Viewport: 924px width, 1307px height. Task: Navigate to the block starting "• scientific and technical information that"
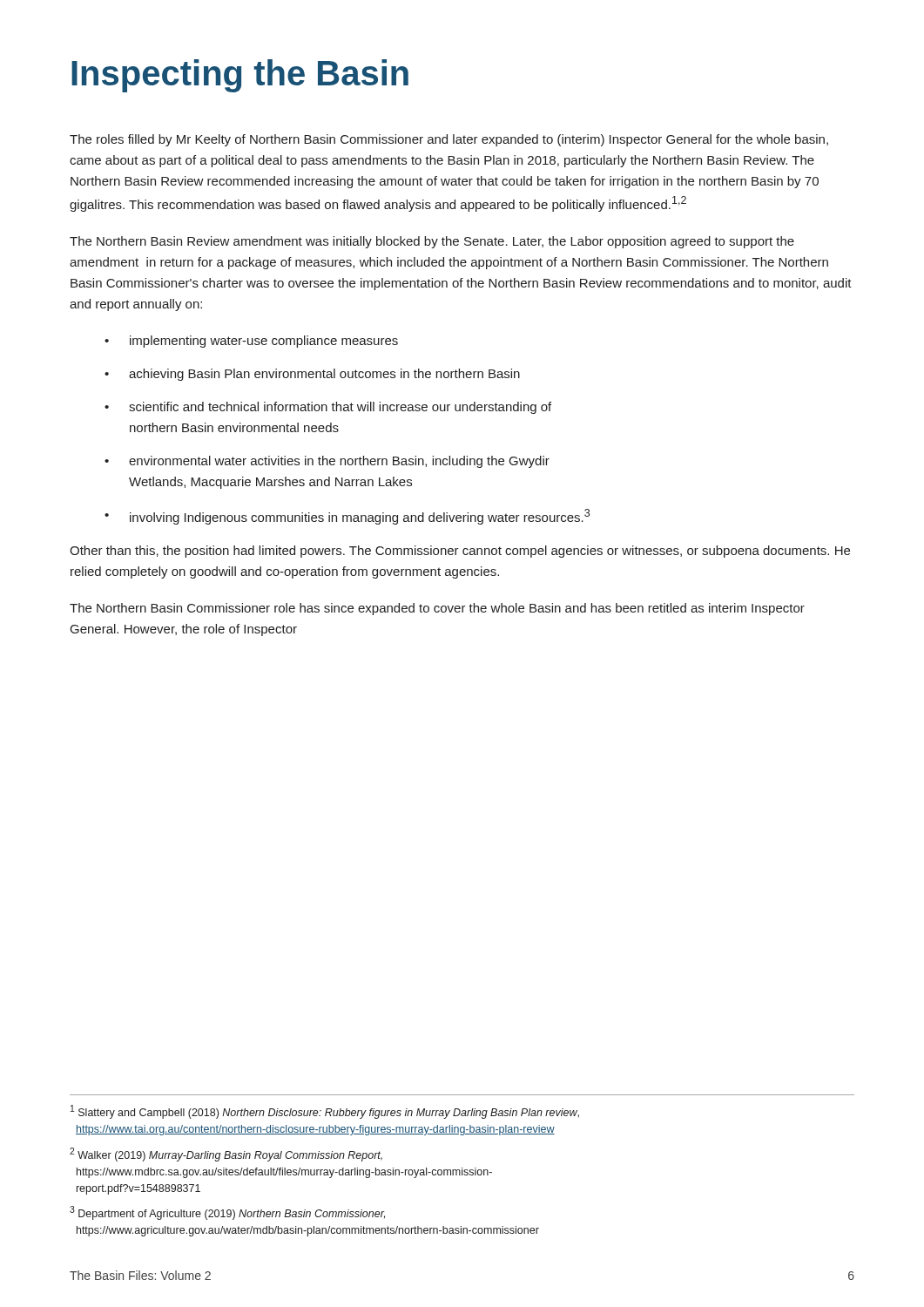coord(328,417)
